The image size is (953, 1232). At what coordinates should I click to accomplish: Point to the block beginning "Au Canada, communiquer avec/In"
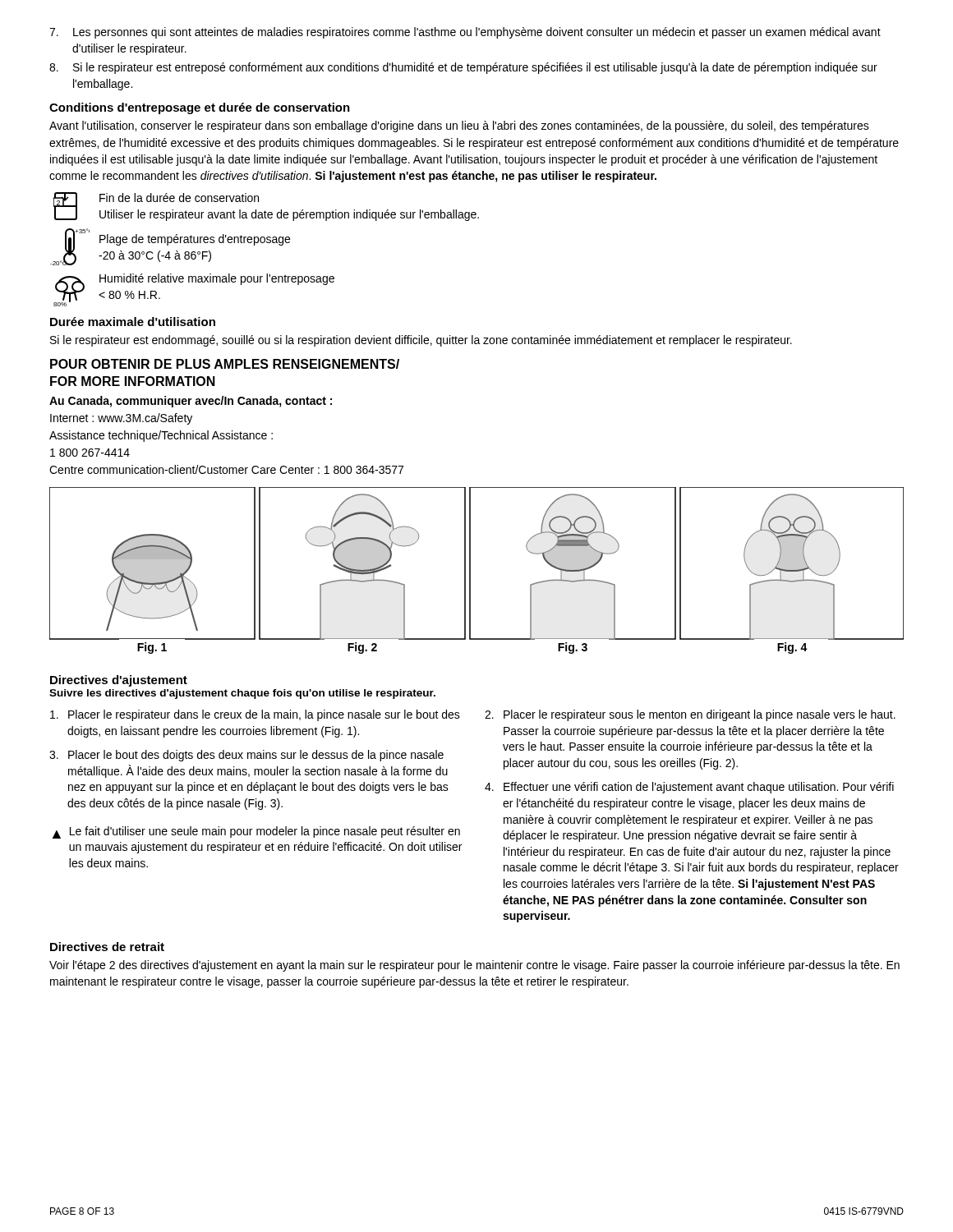click(x=227, y=435)
